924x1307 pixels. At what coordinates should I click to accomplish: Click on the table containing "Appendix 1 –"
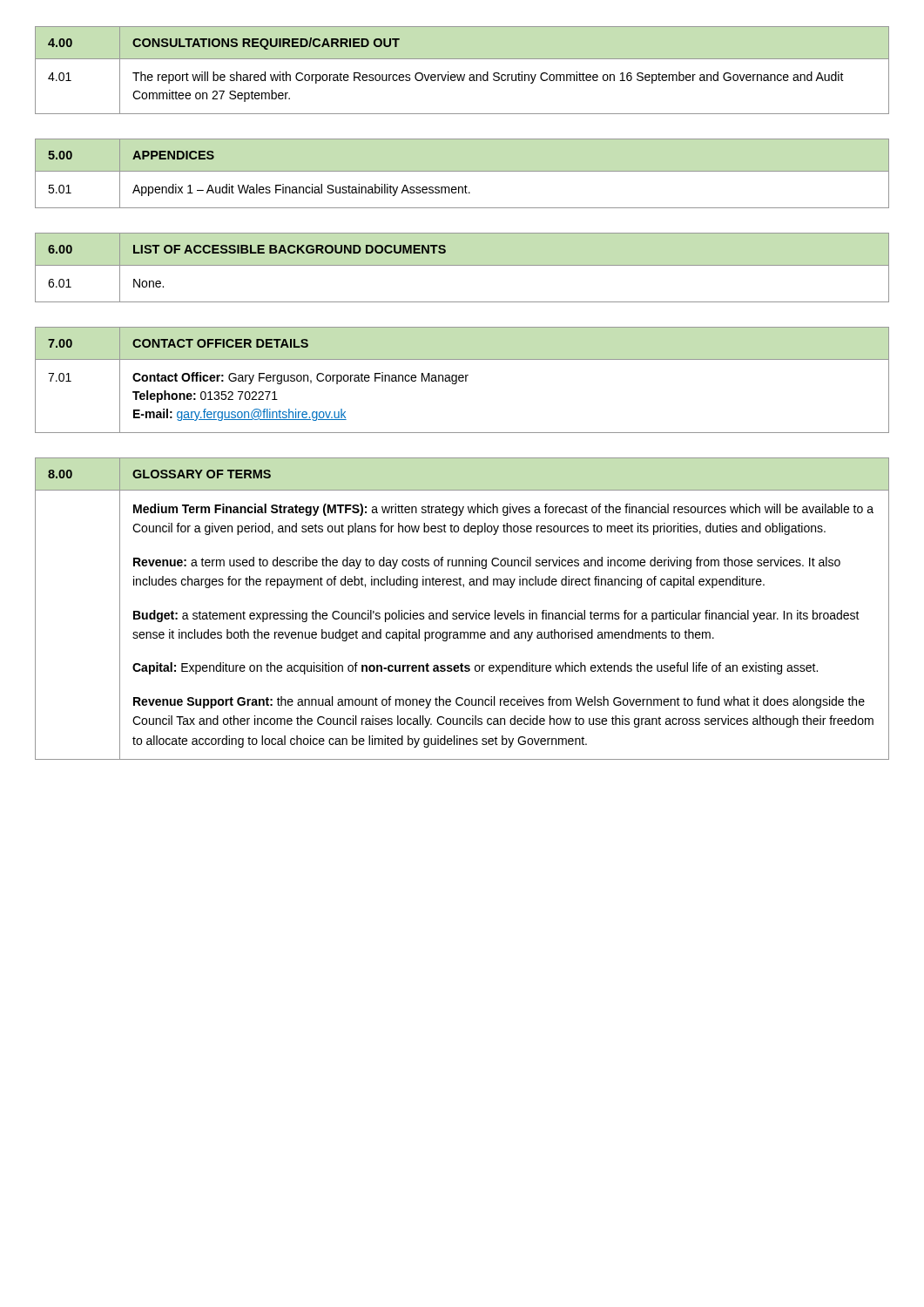click(462, 173)
